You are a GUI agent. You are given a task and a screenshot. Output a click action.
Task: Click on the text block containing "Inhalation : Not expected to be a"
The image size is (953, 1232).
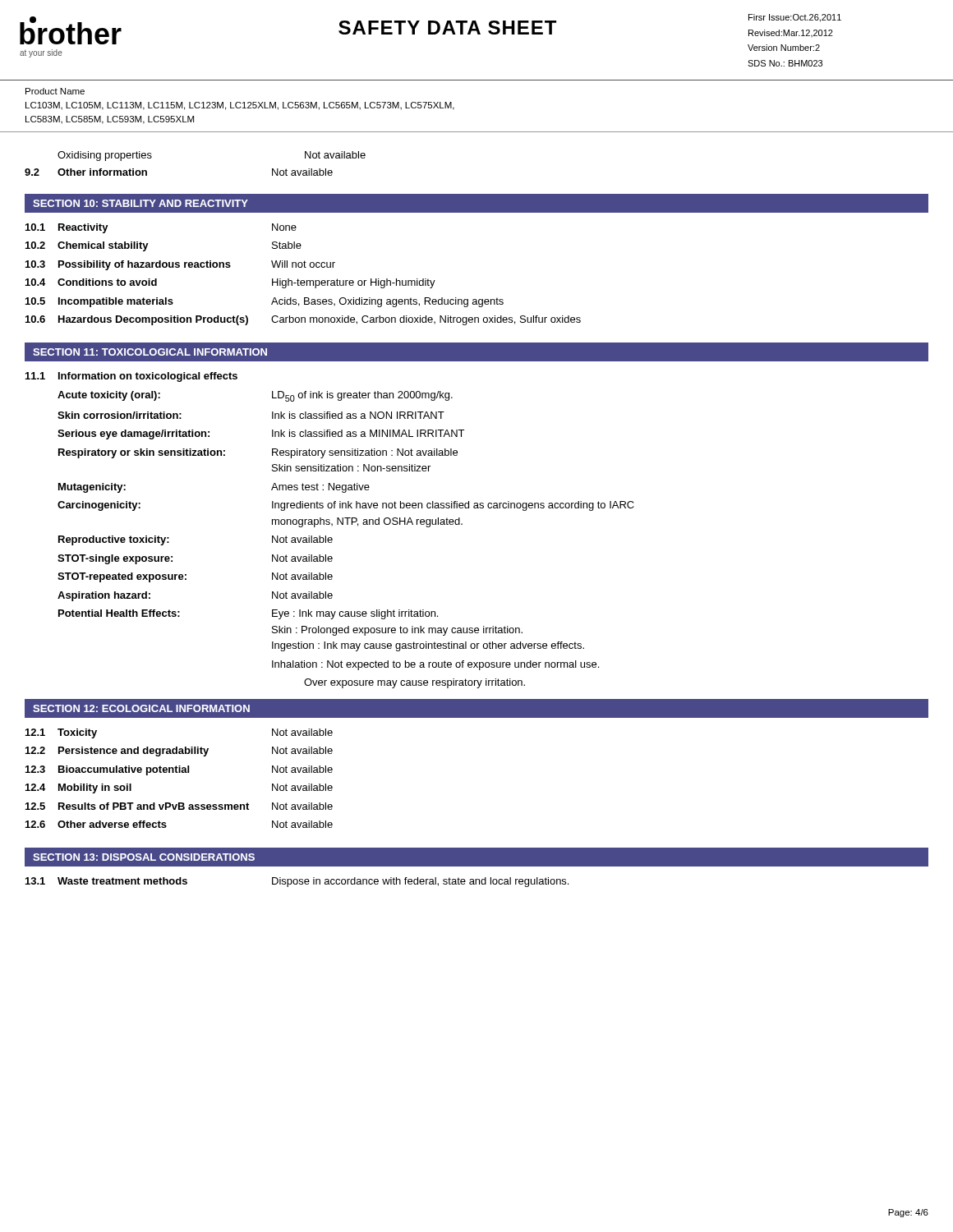point(436,664)
